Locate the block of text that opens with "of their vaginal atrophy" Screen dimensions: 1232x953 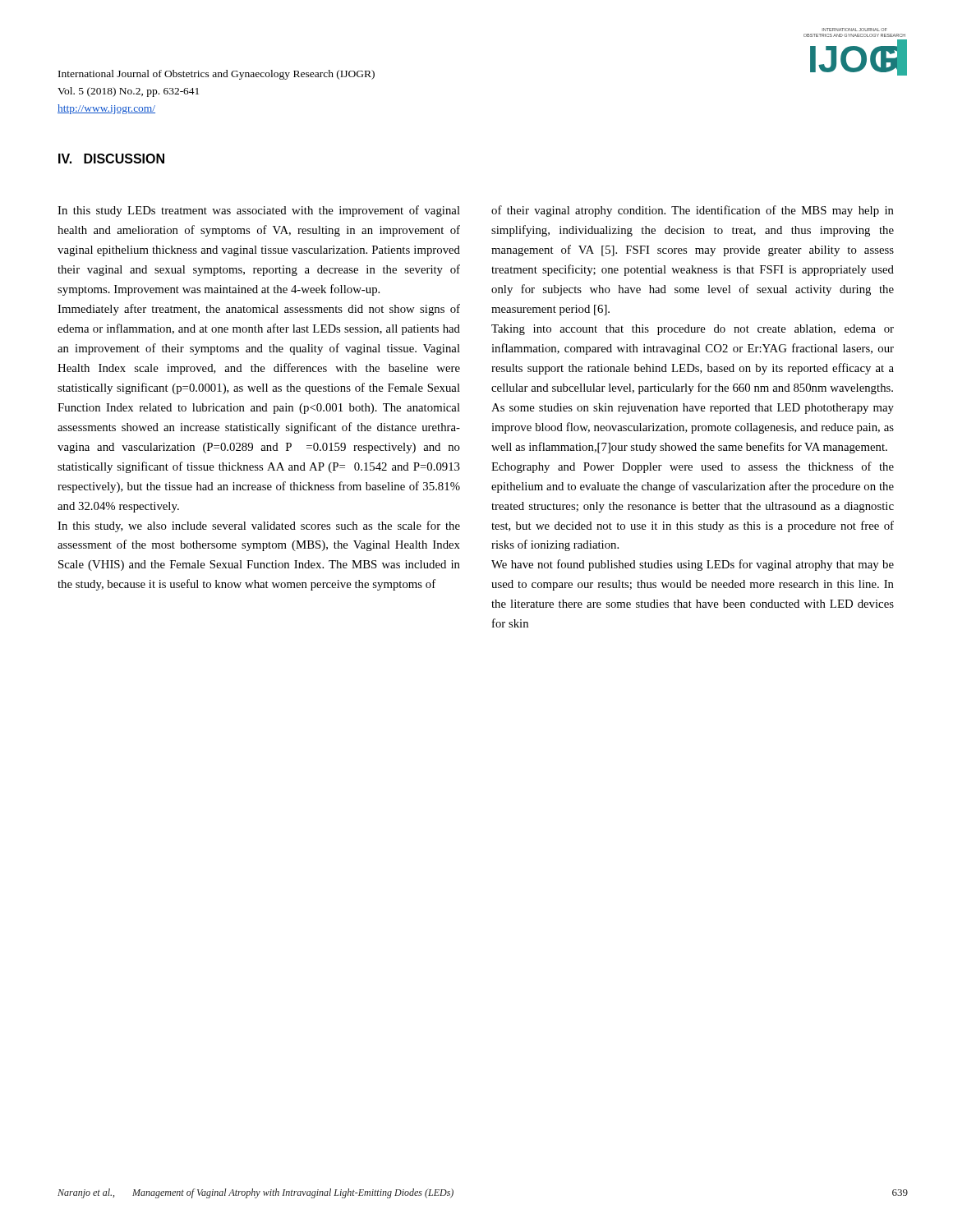point(693,418)
